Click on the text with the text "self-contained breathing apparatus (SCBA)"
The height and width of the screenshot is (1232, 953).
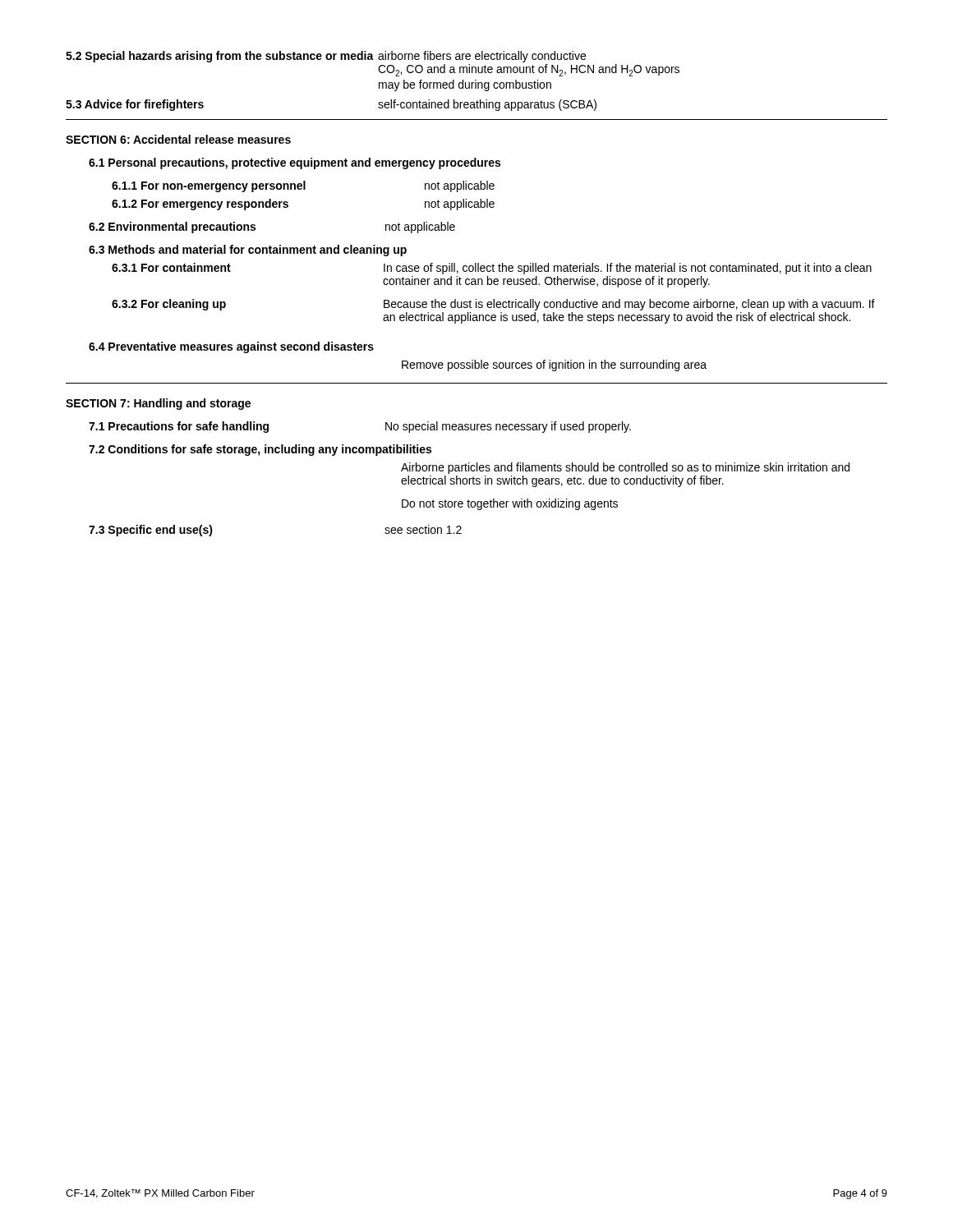point(488,104)
